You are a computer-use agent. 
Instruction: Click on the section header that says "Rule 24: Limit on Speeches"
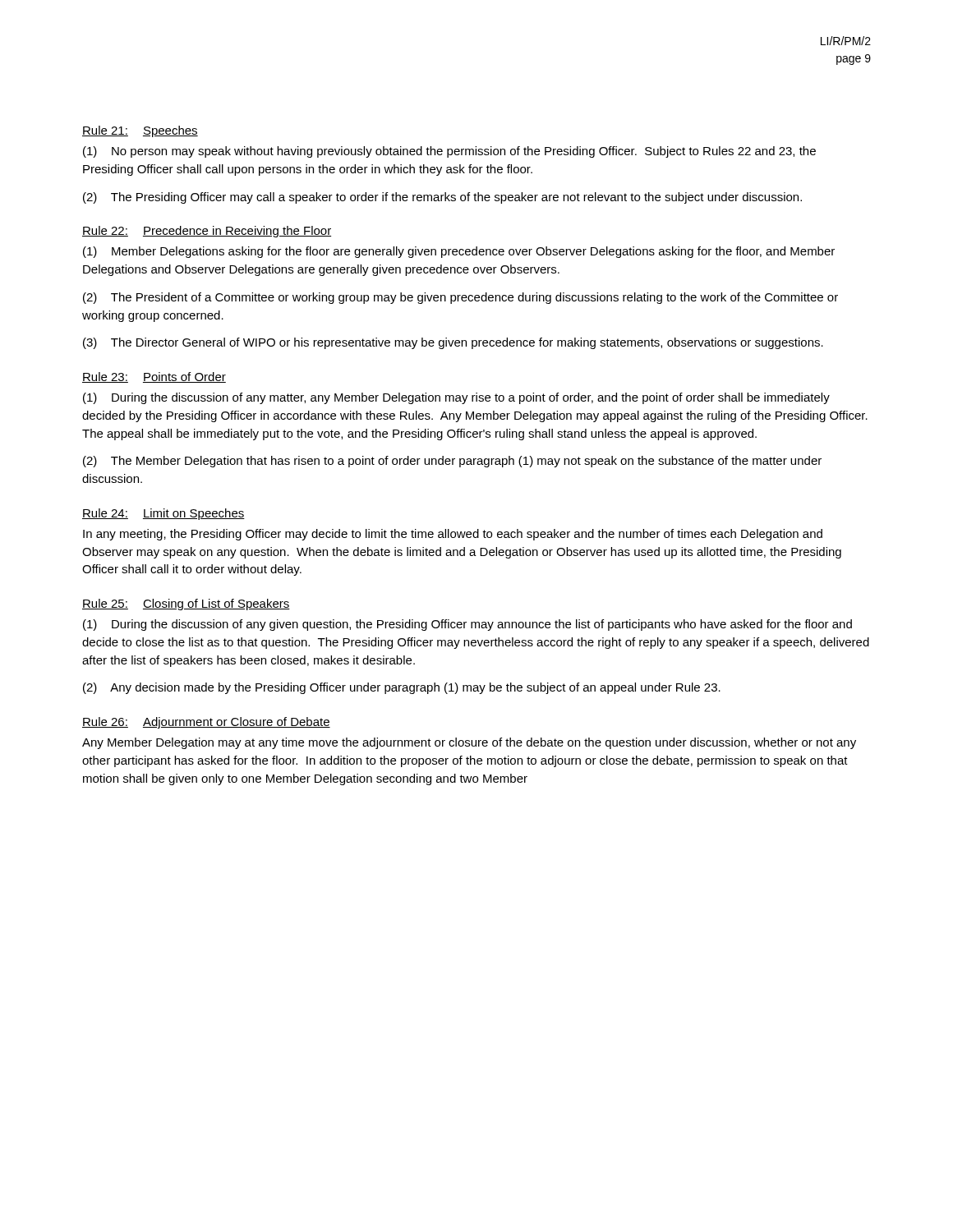coord(163,513)
